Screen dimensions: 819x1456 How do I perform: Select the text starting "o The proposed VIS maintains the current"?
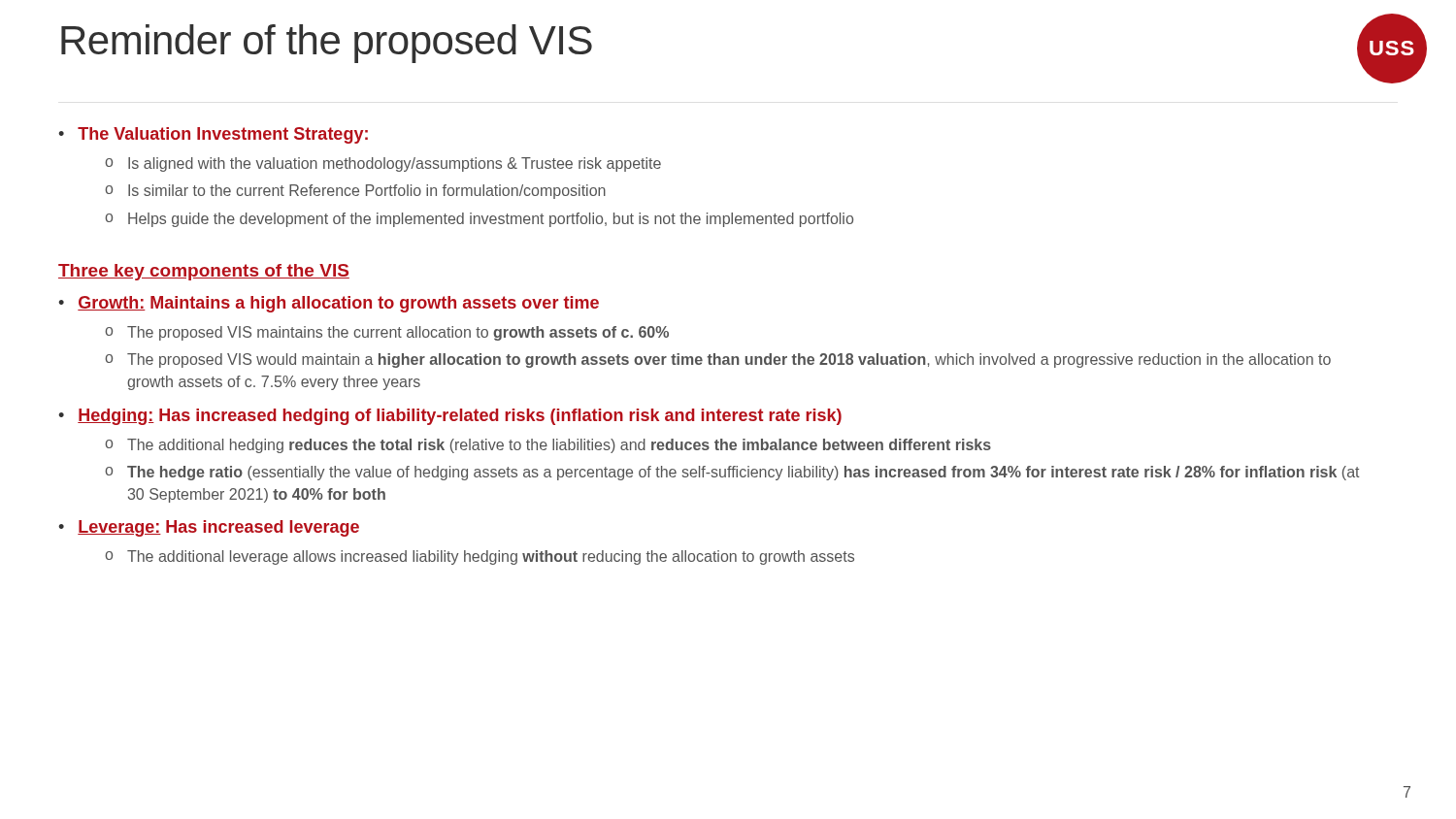coord(387,332)
